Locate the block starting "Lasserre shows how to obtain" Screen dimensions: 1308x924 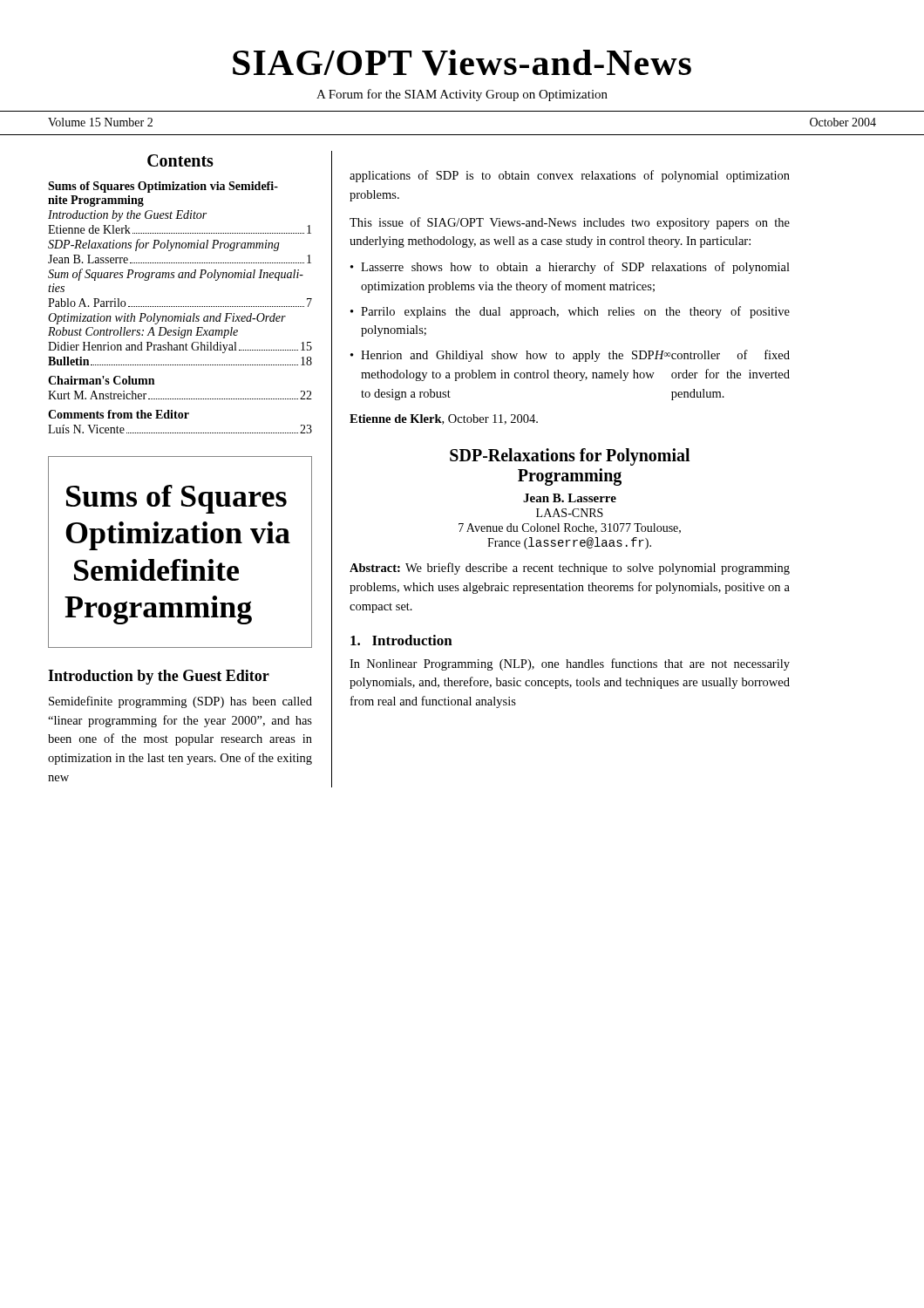tap(570, 268)
